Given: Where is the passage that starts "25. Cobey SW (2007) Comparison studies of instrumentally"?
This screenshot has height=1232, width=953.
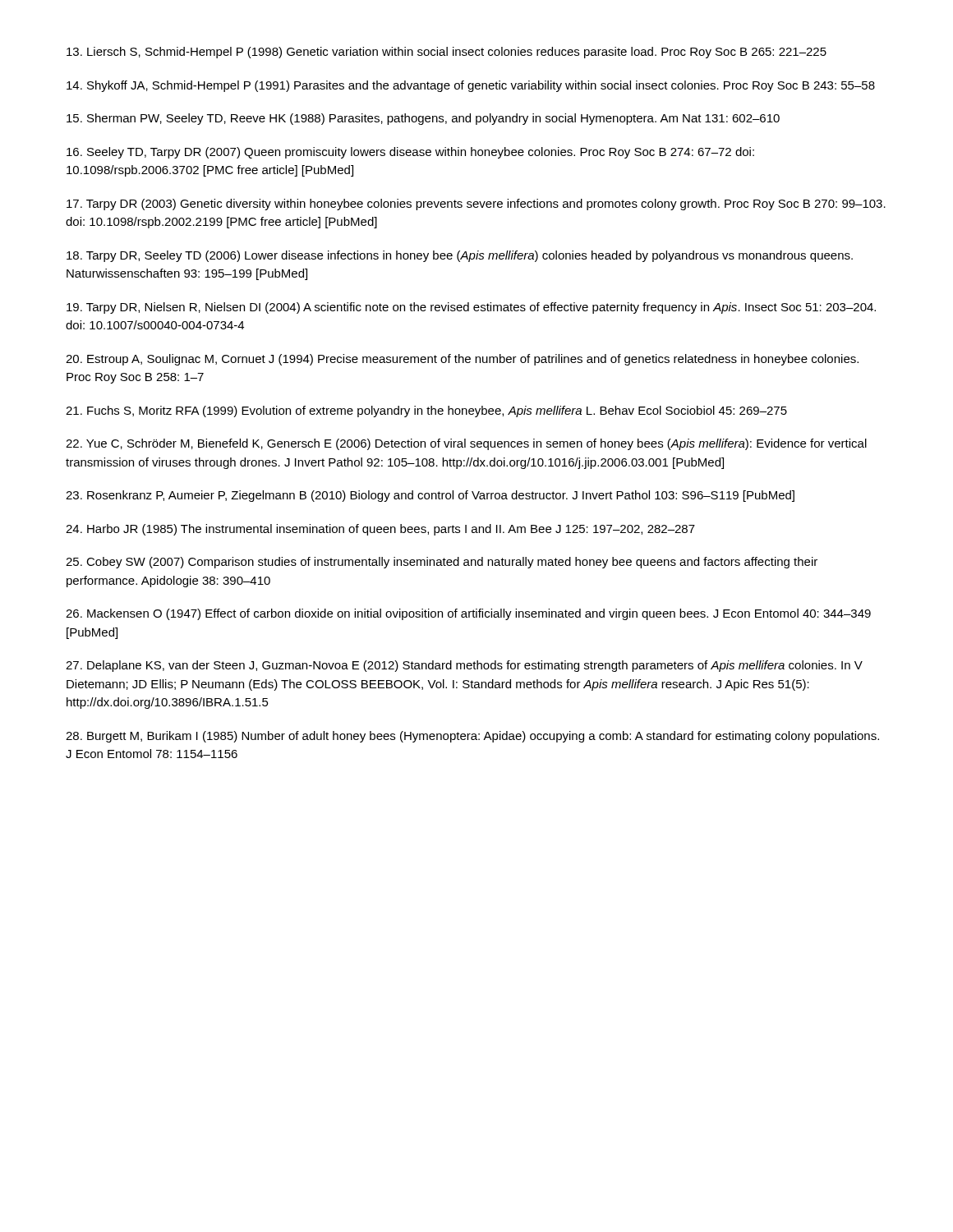Looking at the screenshot, I should click(x=442, y=571).
